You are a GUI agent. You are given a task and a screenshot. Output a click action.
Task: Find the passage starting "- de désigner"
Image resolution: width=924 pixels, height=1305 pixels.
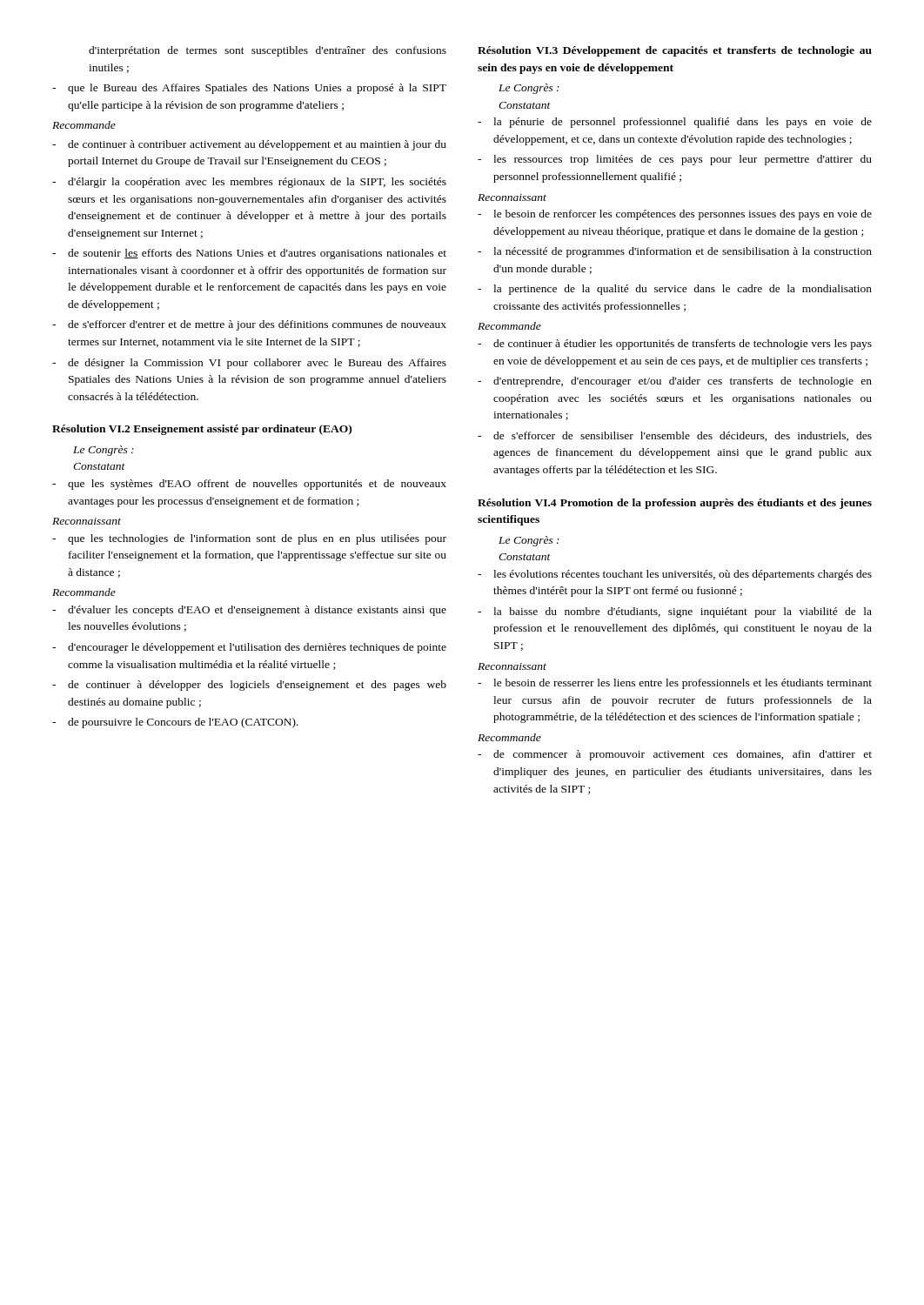[249, 379]
